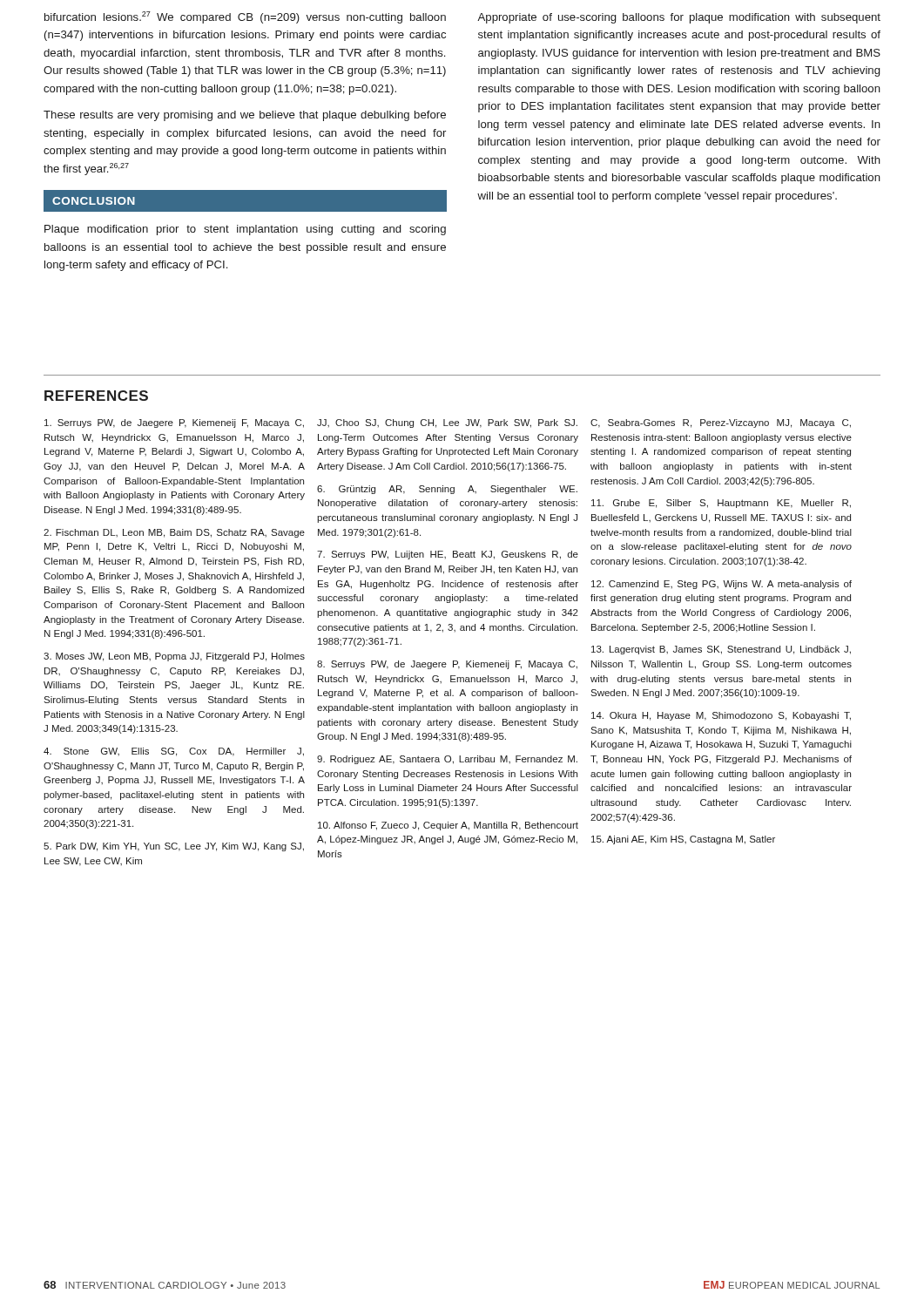
Task: Point to the block beginning "bifurcation lesions.27 We"
Action: tap(245, 93)
